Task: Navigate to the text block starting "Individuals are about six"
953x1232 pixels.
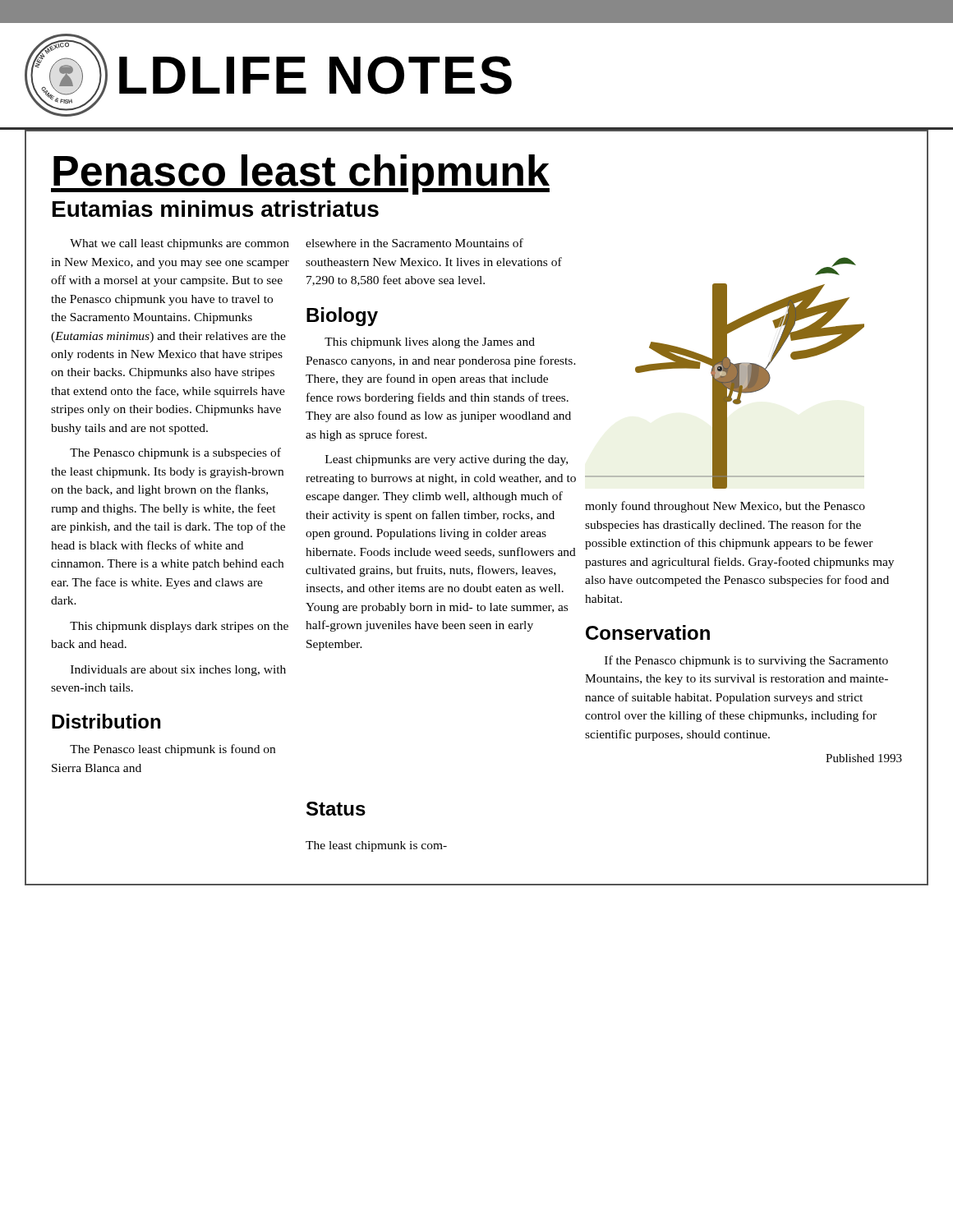Action: pos(171,678)
